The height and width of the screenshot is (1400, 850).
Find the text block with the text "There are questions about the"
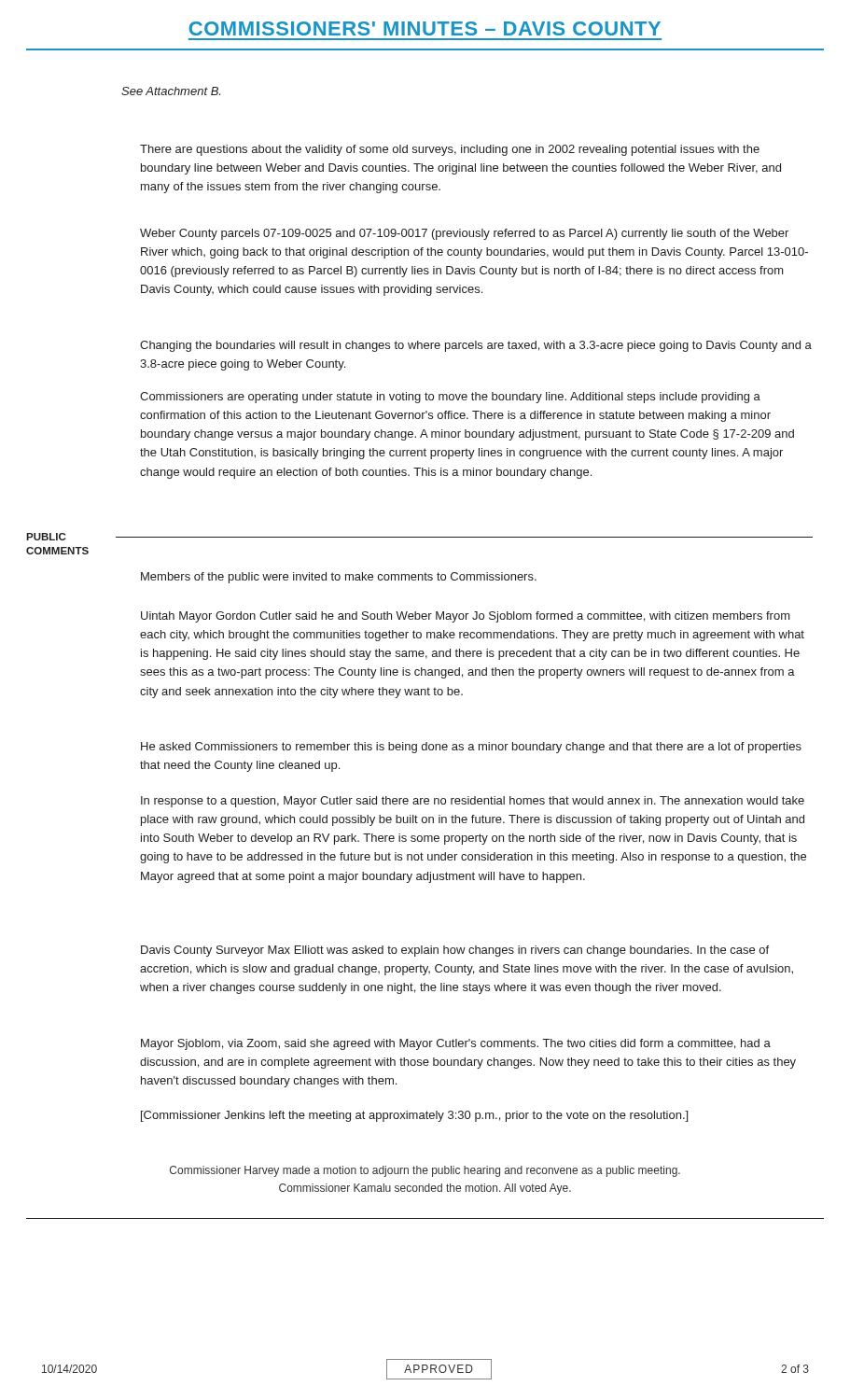[461, 168]
